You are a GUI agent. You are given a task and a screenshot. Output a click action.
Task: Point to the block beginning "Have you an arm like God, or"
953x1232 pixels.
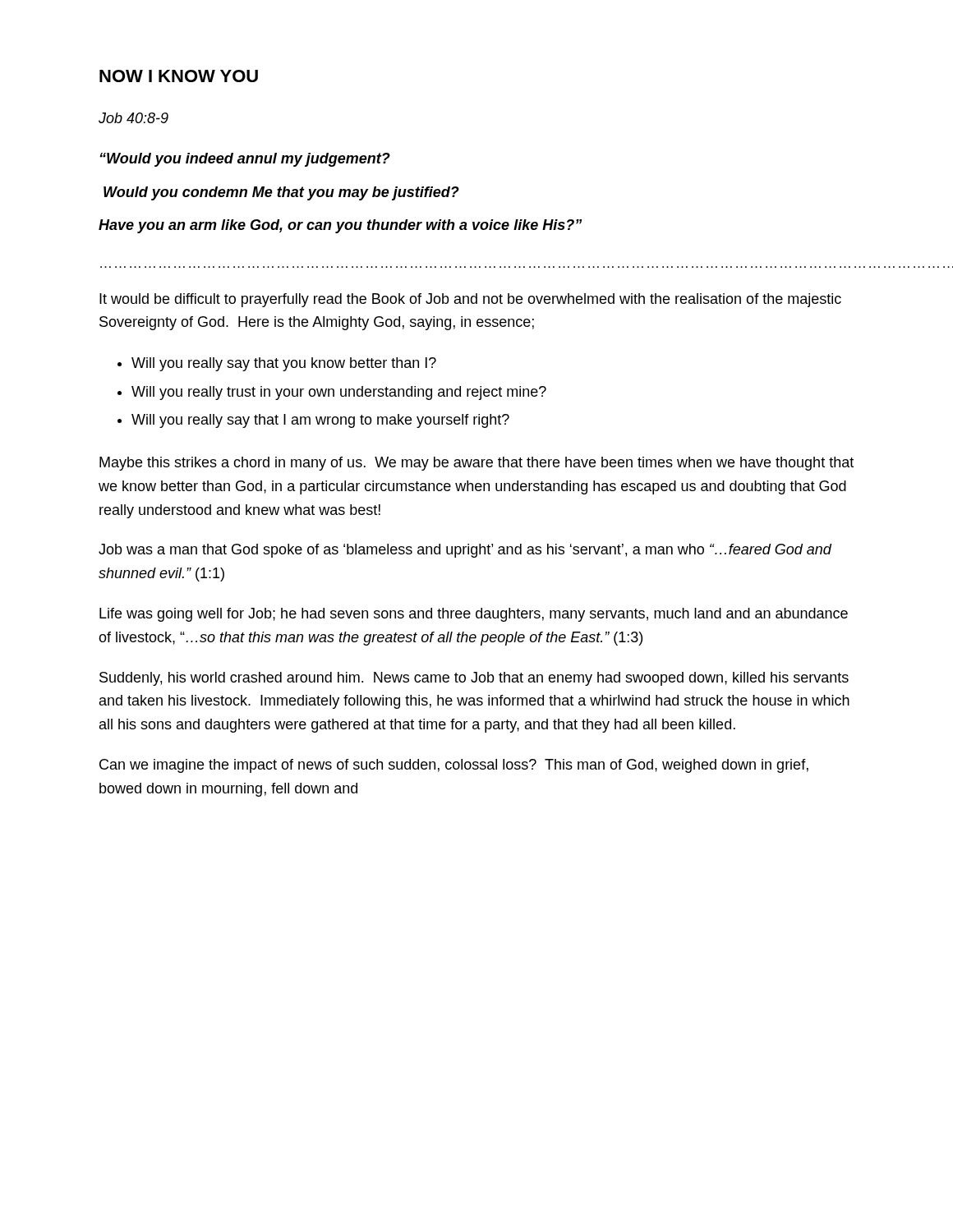340,225
